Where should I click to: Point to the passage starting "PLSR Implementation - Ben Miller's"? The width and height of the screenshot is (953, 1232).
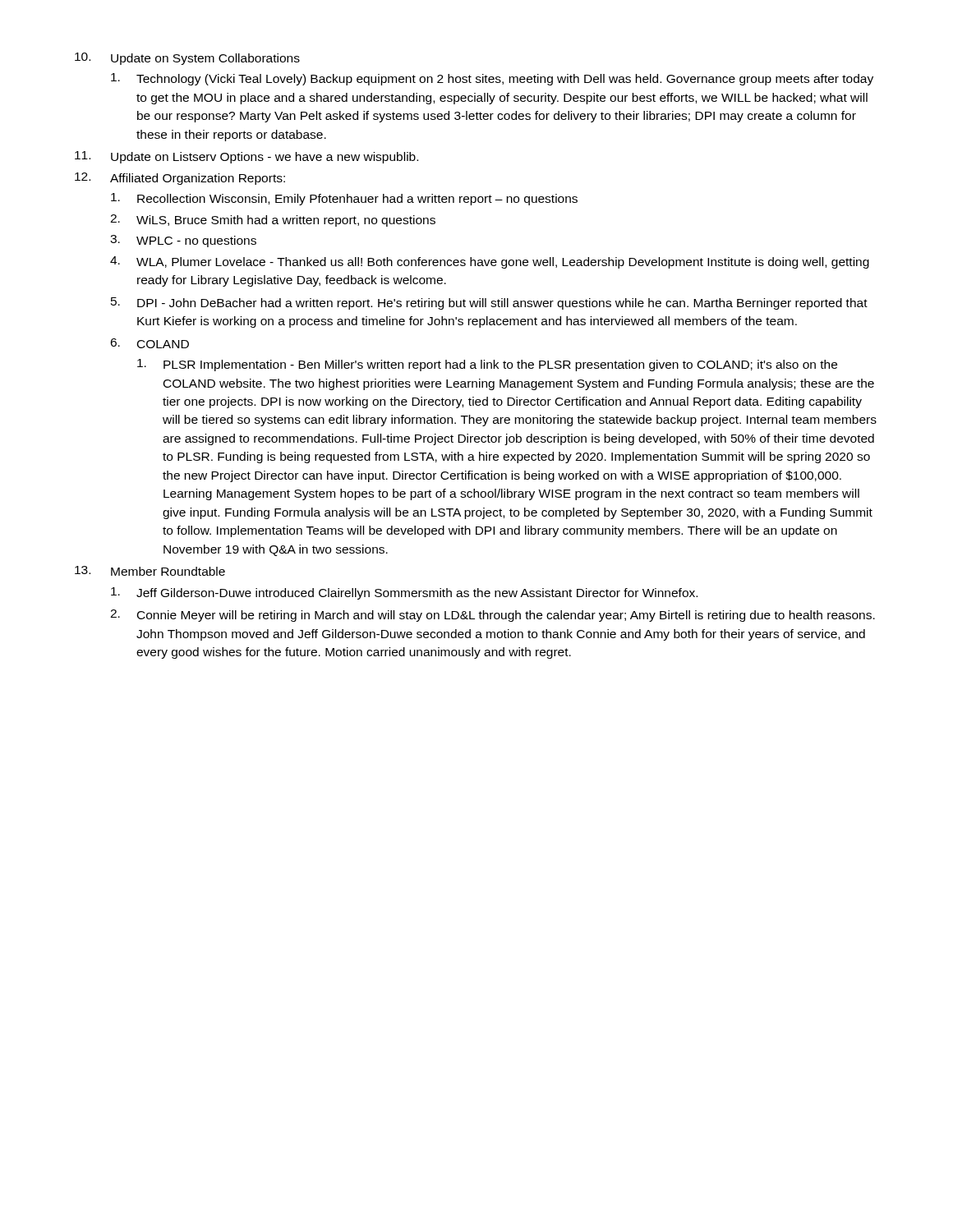coord(508,457)
